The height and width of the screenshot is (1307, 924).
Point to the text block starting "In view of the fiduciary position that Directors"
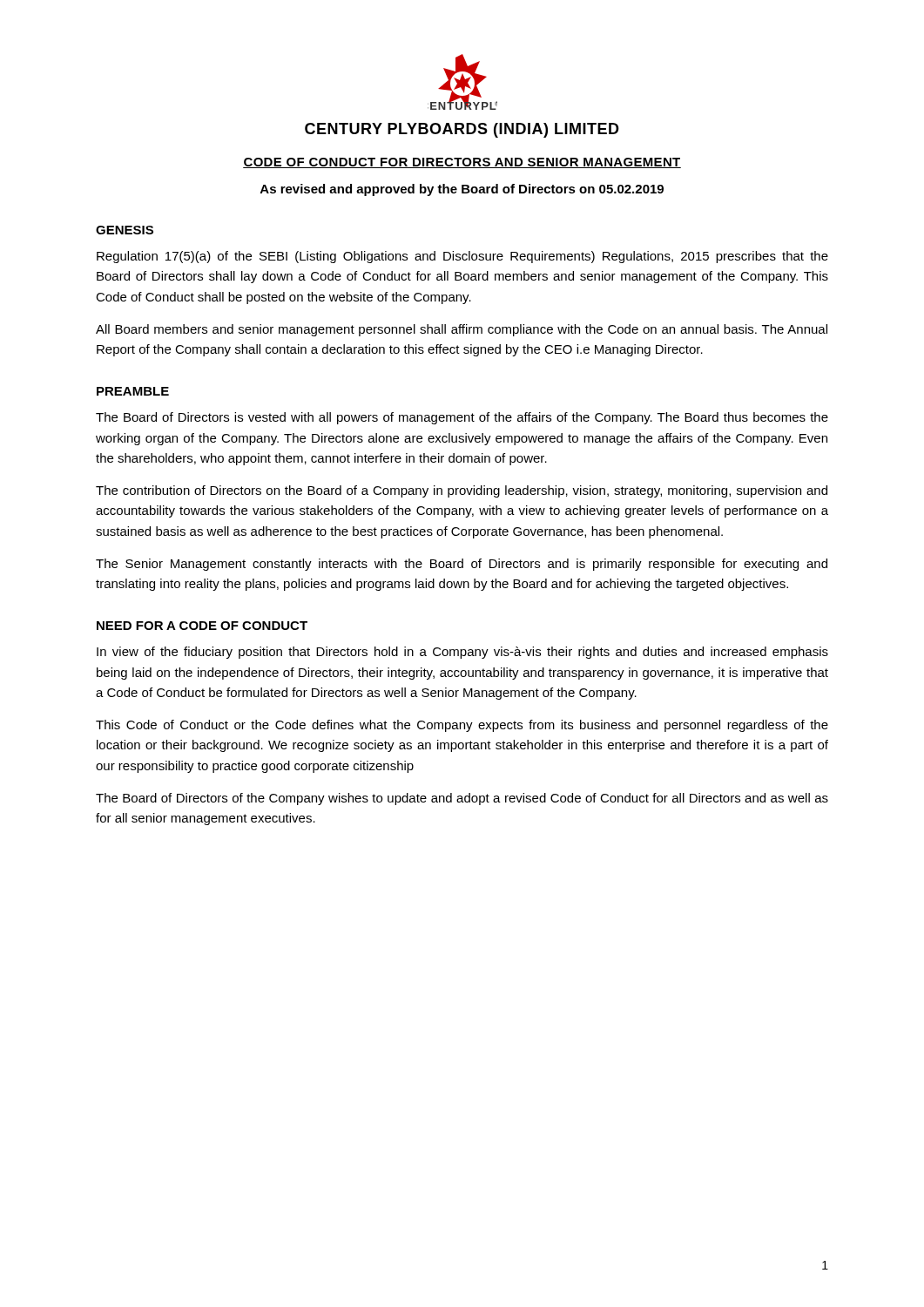[x=462, y=672]
